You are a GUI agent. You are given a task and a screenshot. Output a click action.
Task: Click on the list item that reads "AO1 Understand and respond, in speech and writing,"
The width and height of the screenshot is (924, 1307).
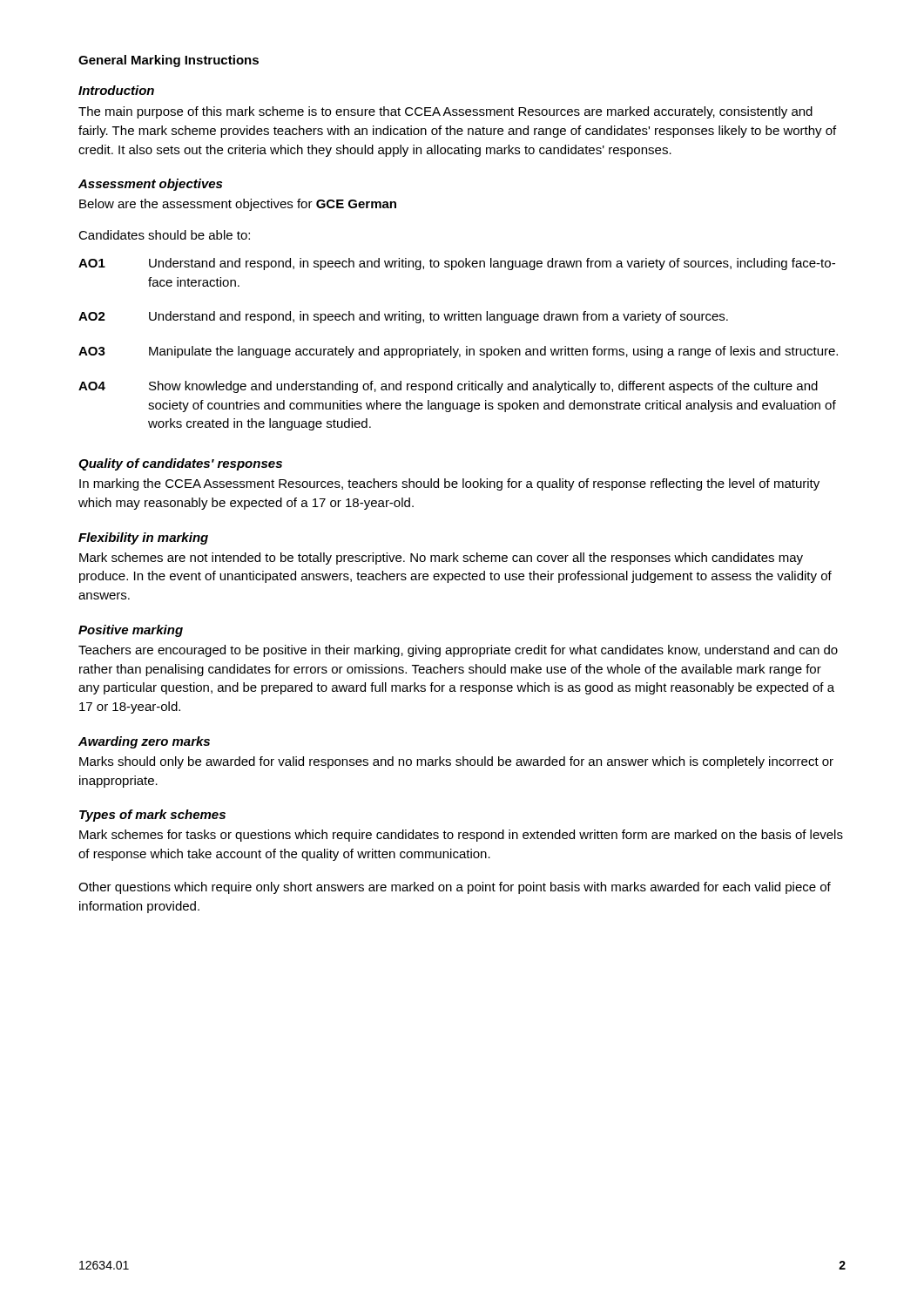point(457,264)
